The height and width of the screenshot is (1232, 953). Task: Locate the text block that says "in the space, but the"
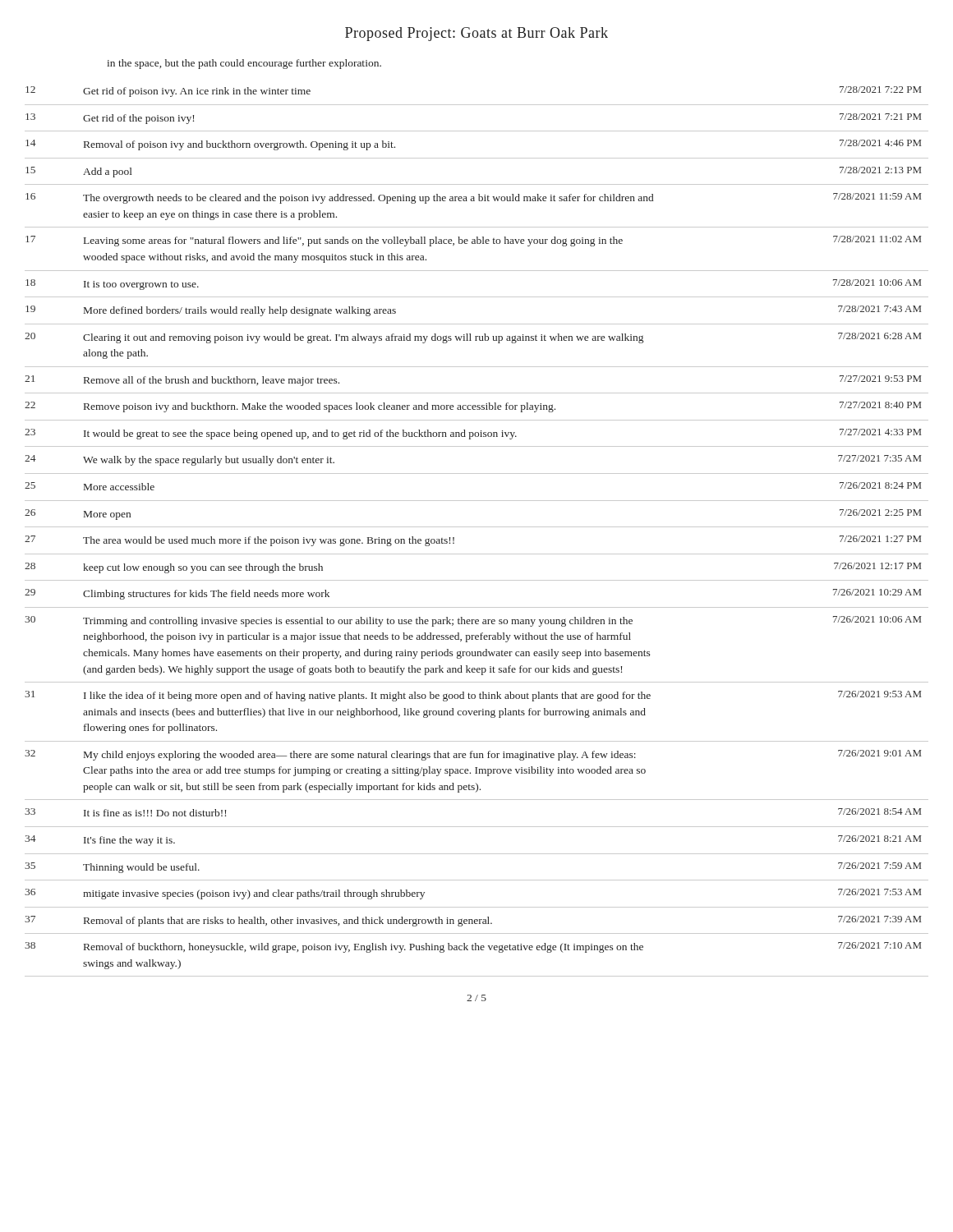[x=244, y=63]
